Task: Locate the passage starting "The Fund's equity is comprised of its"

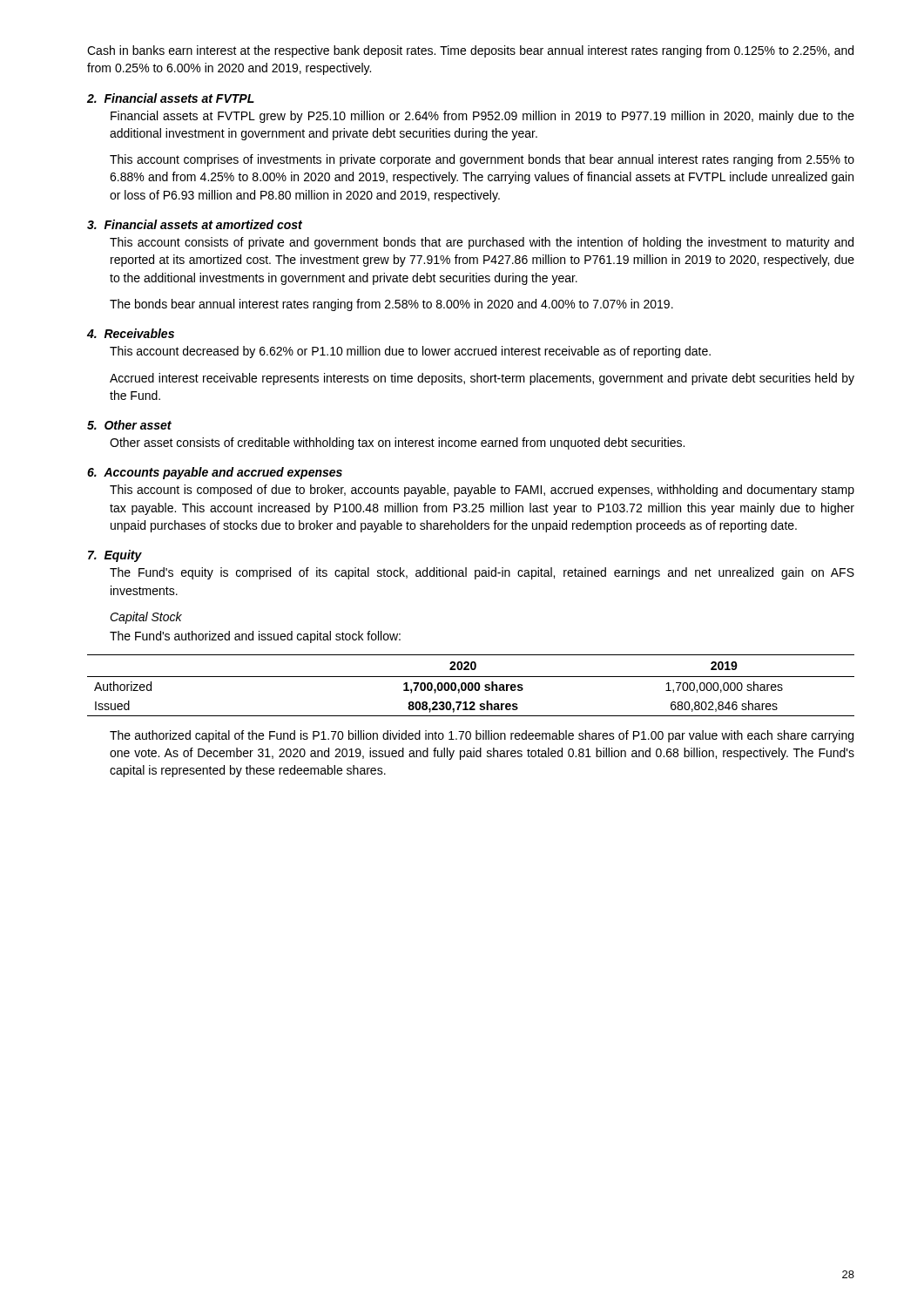Action: tap(482, 582)
